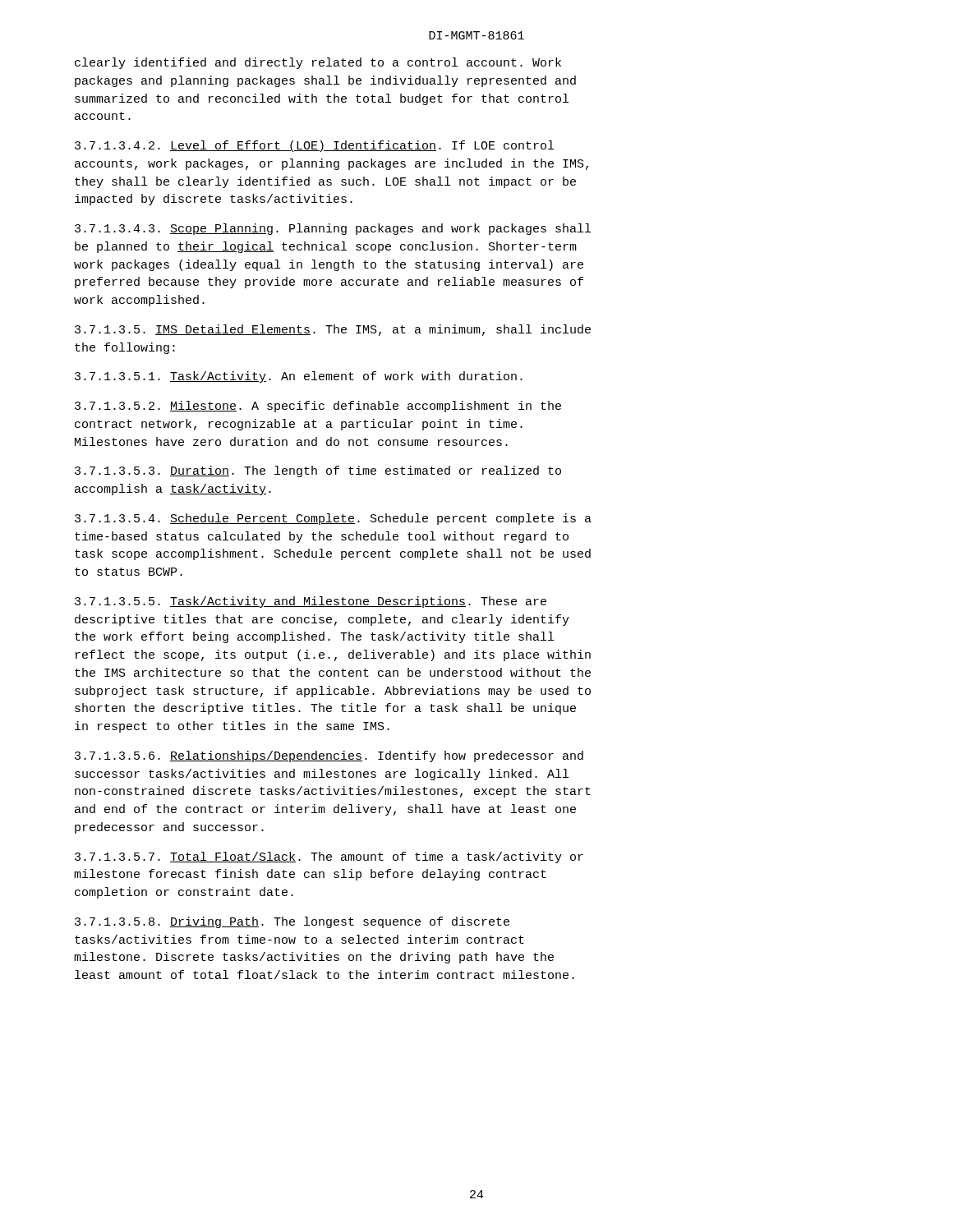Click on the text block starting "clearly identified and directly related"
The width and height of the screenshot is (953, 1232).
pyautogui.click(x=325, y=90)
